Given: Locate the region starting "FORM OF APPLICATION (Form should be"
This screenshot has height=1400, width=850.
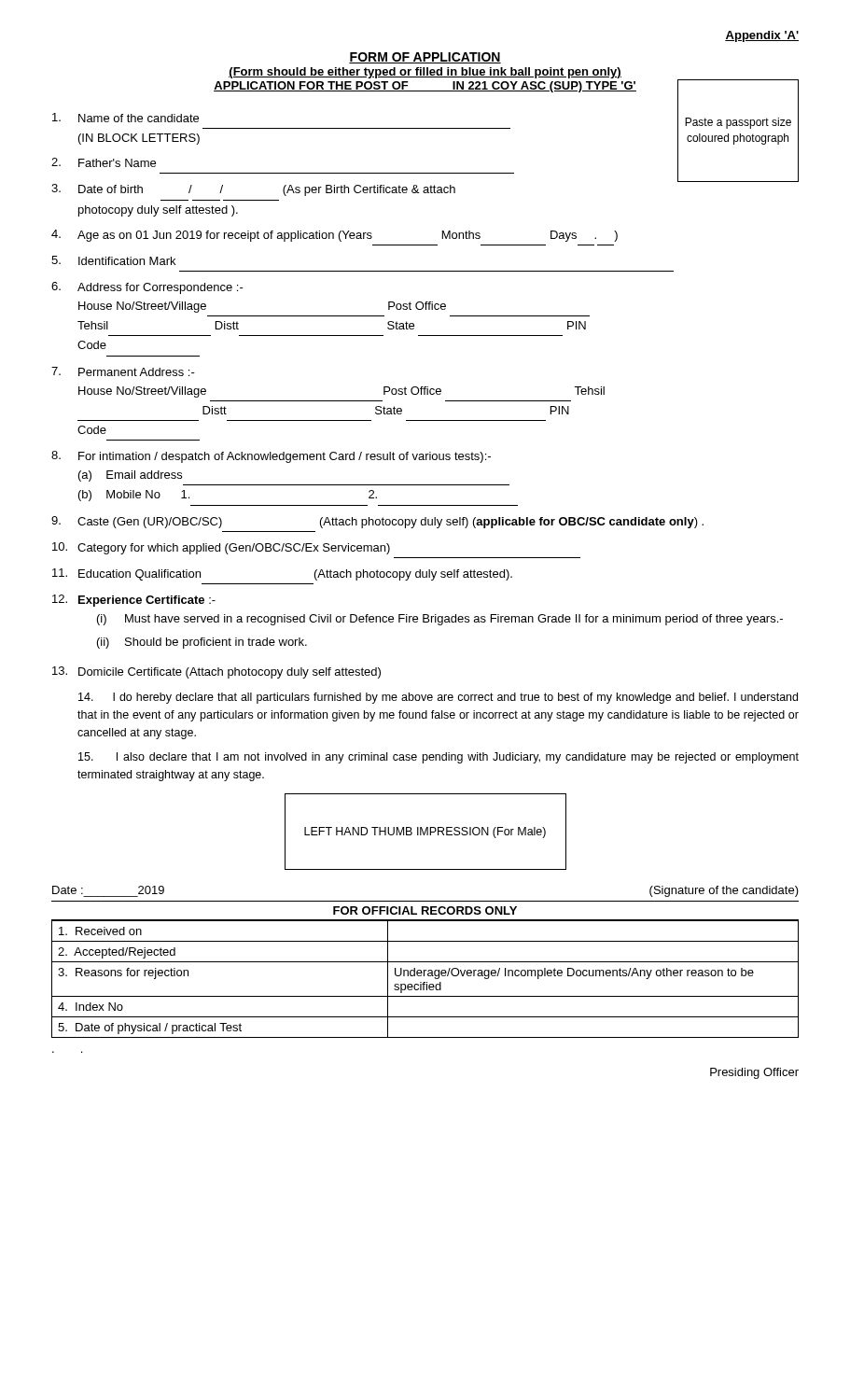Looking at the screenshot, I should [x=425, y=71].
